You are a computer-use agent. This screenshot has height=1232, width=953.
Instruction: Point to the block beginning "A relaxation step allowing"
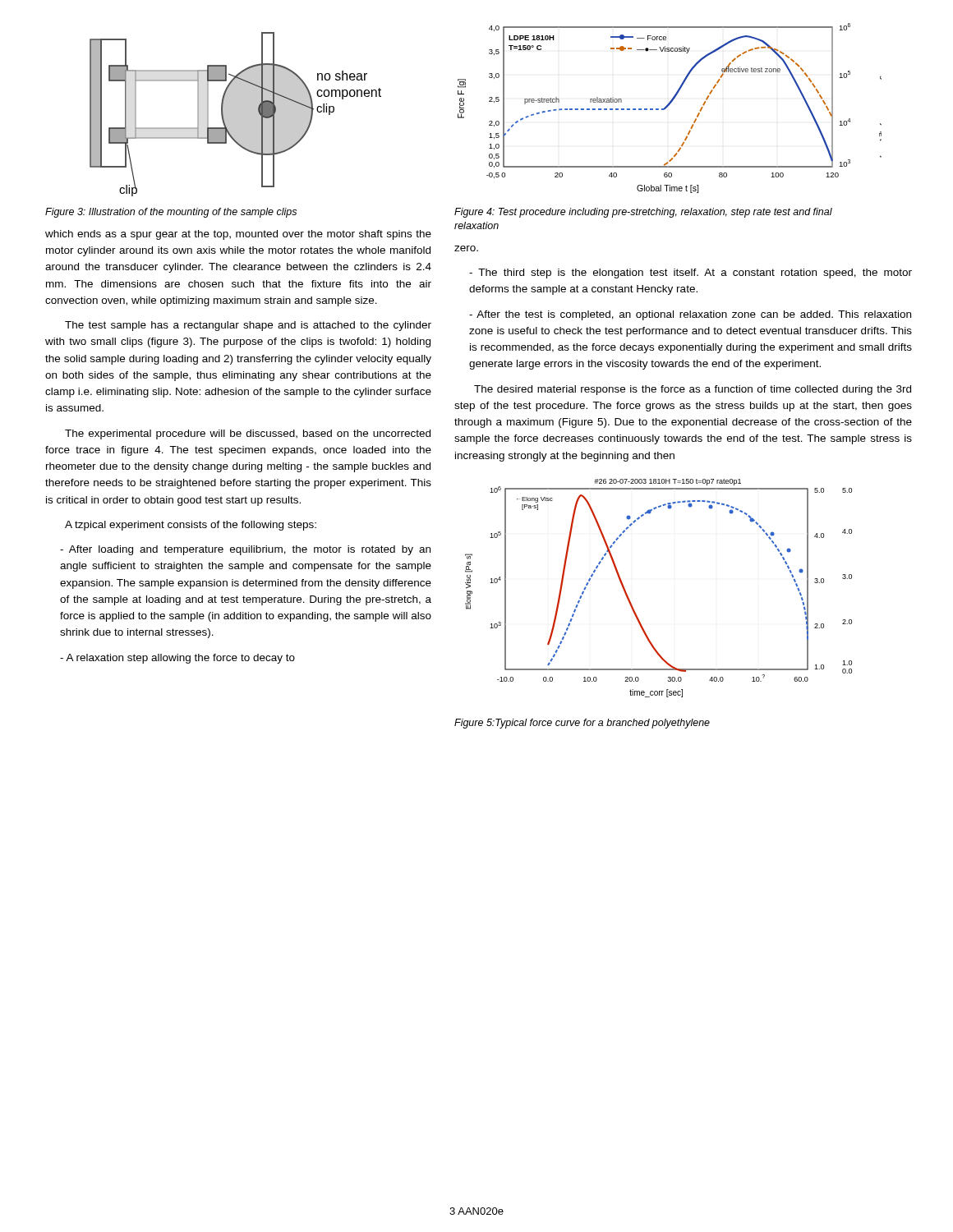[x=238, y=658]
